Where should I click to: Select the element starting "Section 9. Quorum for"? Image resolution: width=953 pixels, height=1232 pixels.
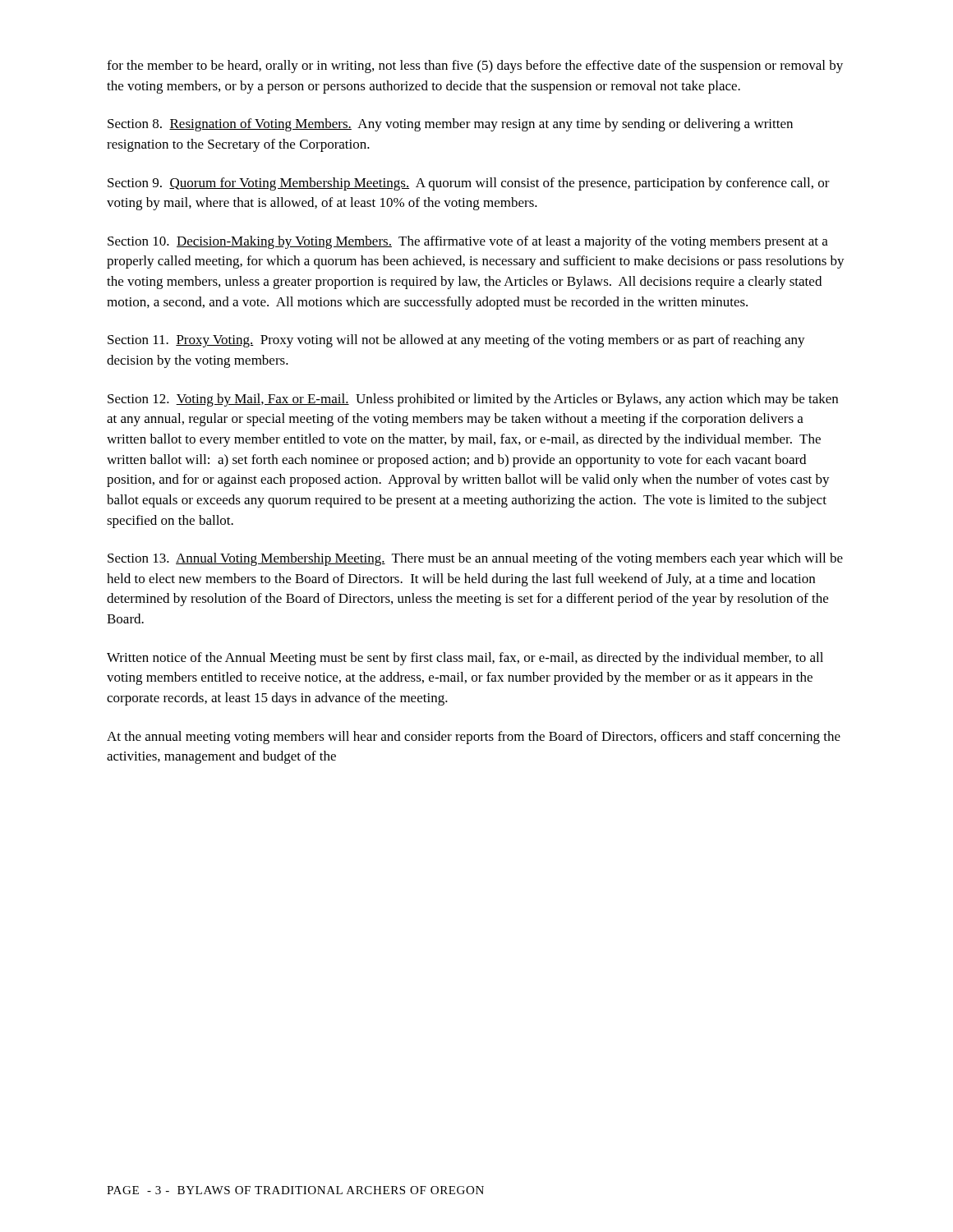point(468,192)
